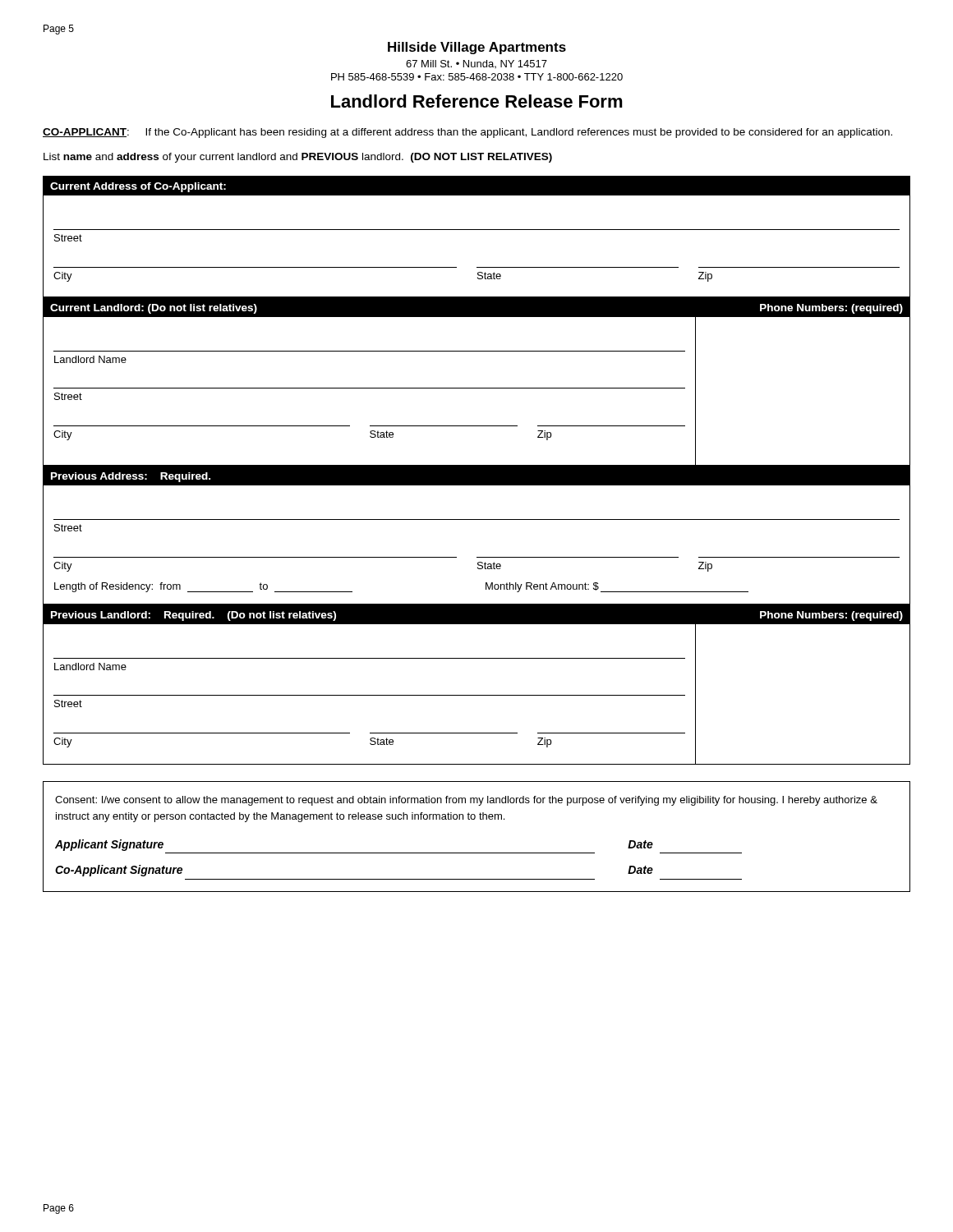Point to the text block starting "CO-APPLICANT: If the Co-Applicant"
The height and width of the screenshot is (1232, 953).
468,132
